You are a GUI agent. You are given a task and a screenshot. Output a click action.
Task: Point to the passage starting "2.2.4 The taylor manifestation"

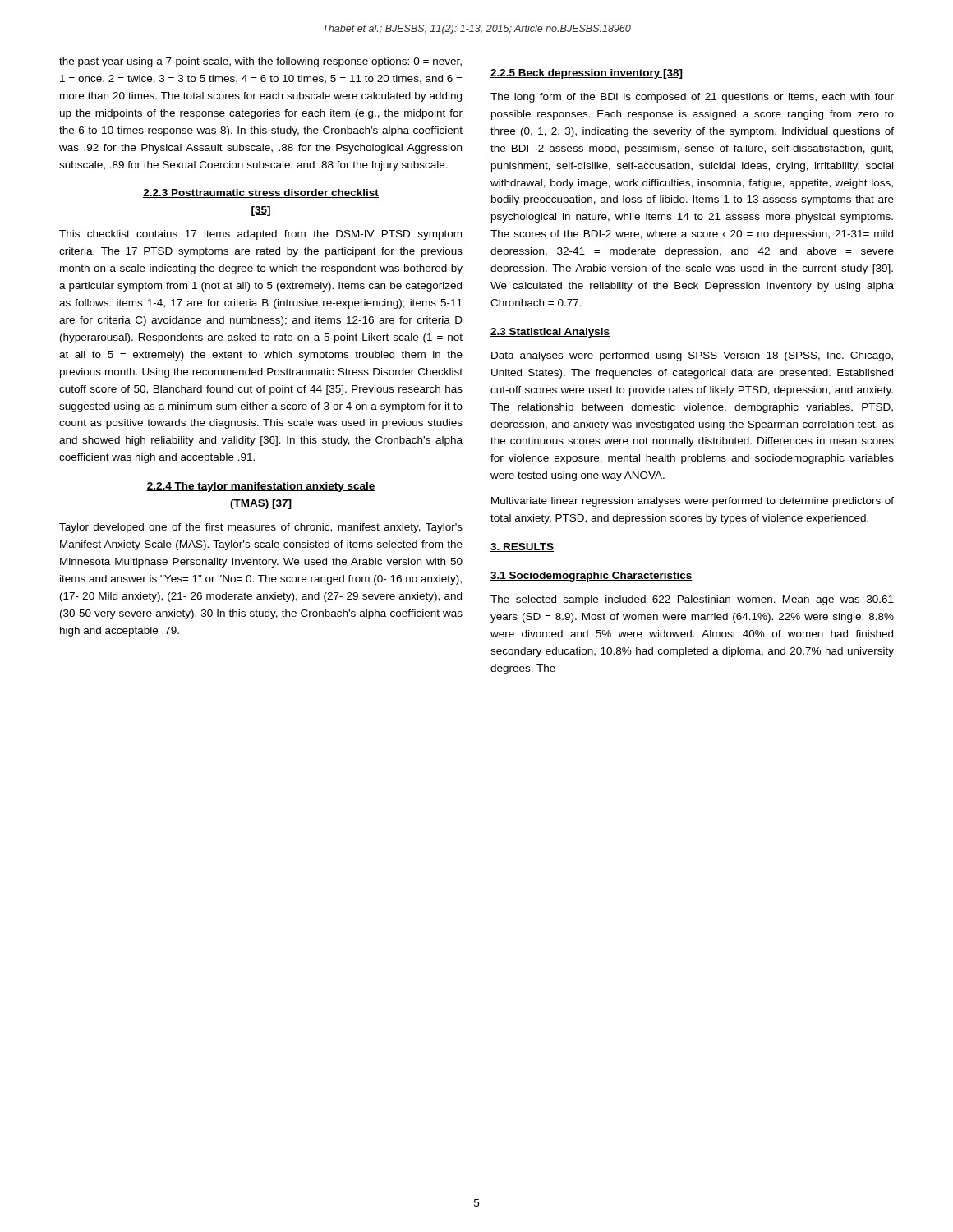[261, 495]
